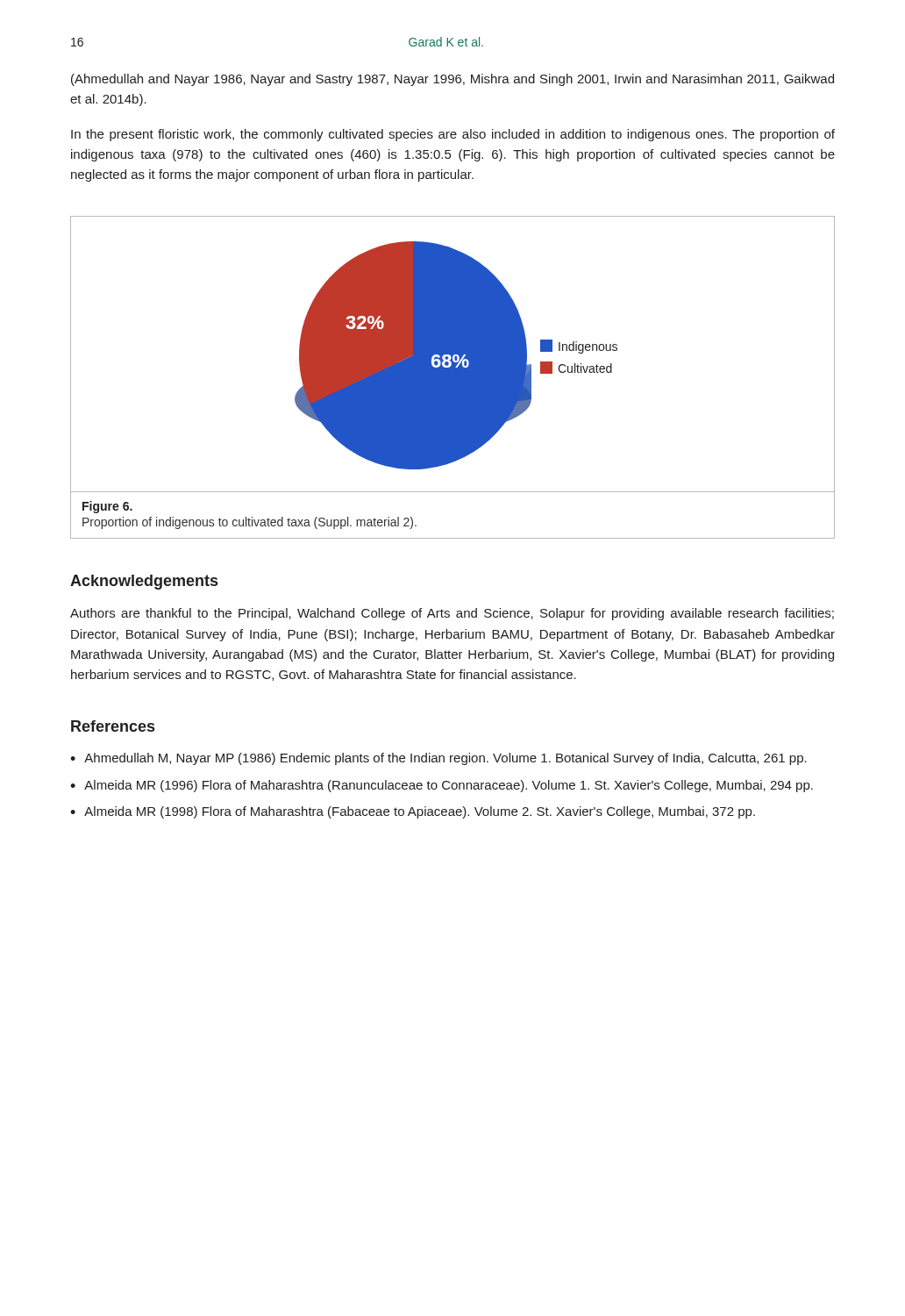Point to the block beginning "In the present floristic"
The height and width of the screenshot is (1316, 905).
point(452,154)
